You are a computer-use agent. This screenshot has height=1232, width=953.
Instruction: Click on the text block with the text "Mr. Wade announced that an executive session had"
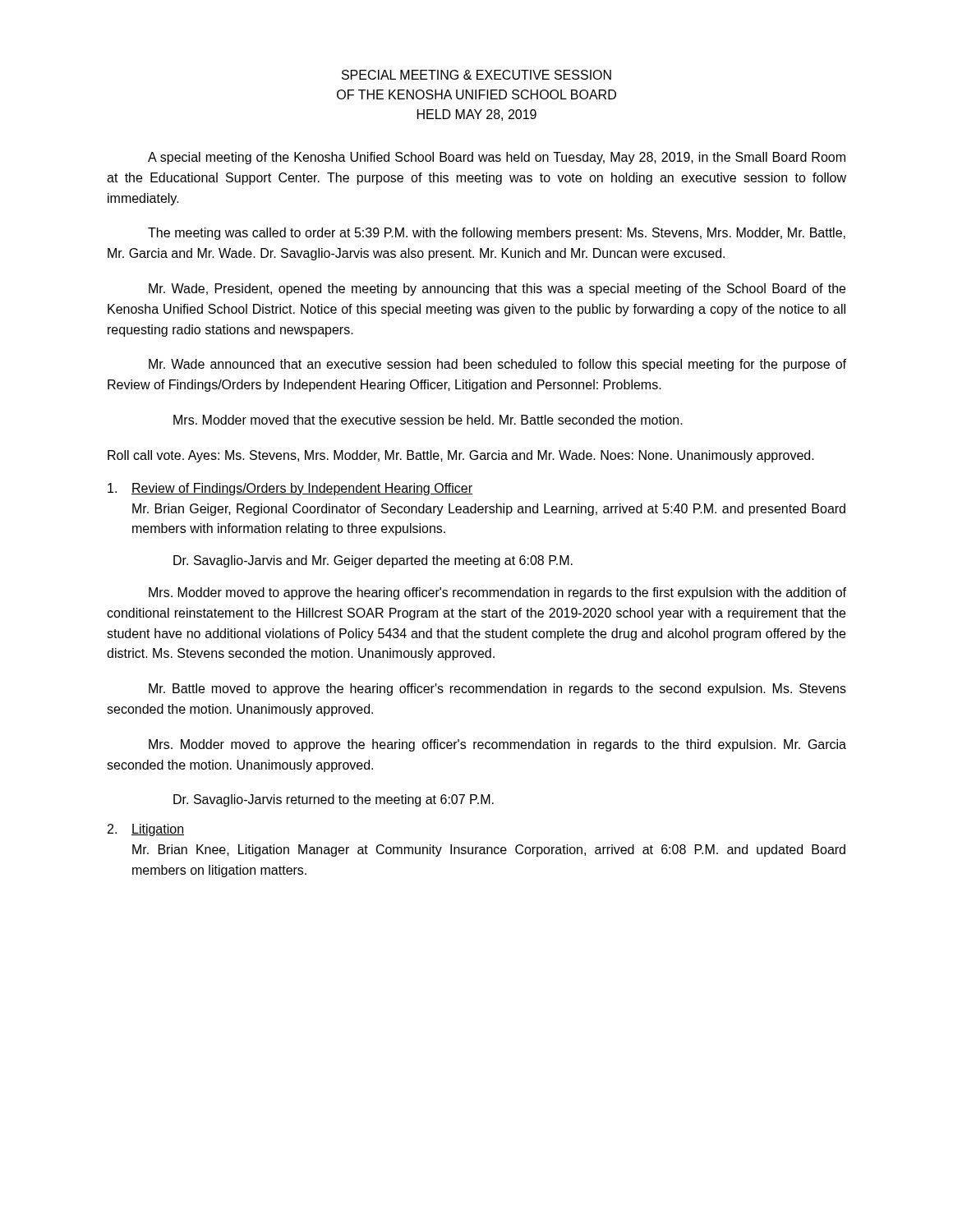476,375
